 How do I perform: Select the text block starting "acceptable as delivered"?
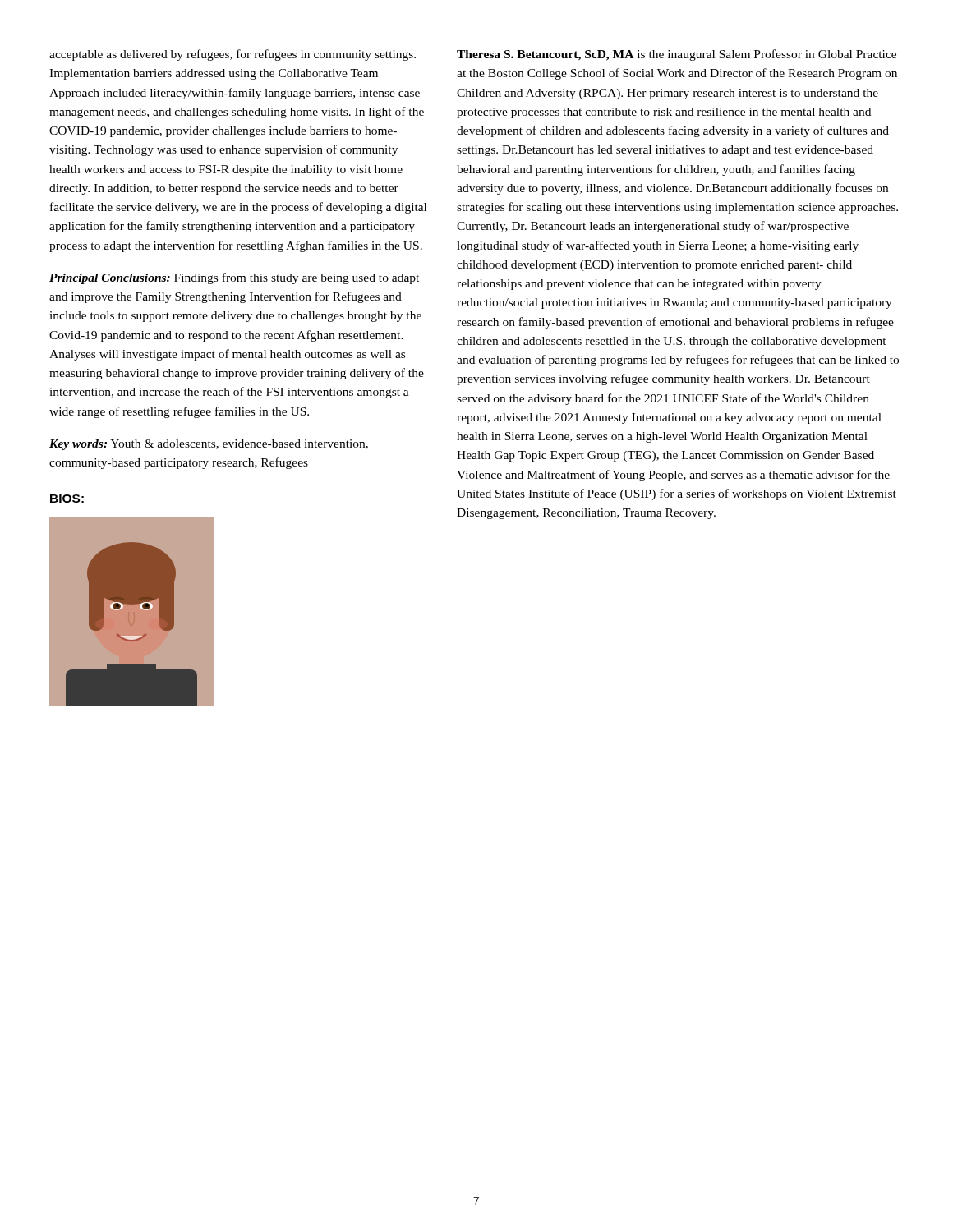[238, 149]
